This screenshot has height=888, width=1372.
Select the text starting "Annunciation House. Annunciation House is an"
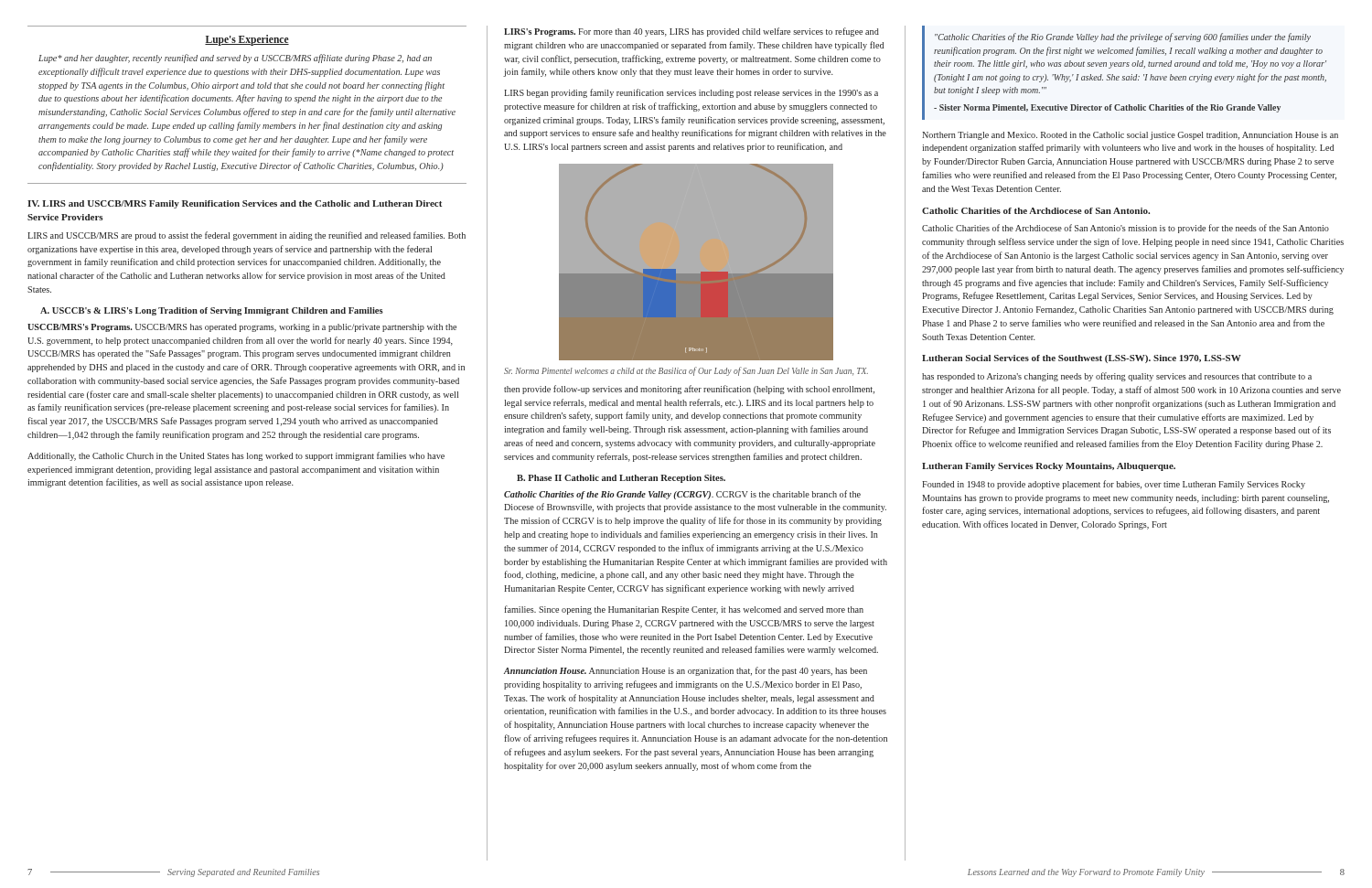696,718
